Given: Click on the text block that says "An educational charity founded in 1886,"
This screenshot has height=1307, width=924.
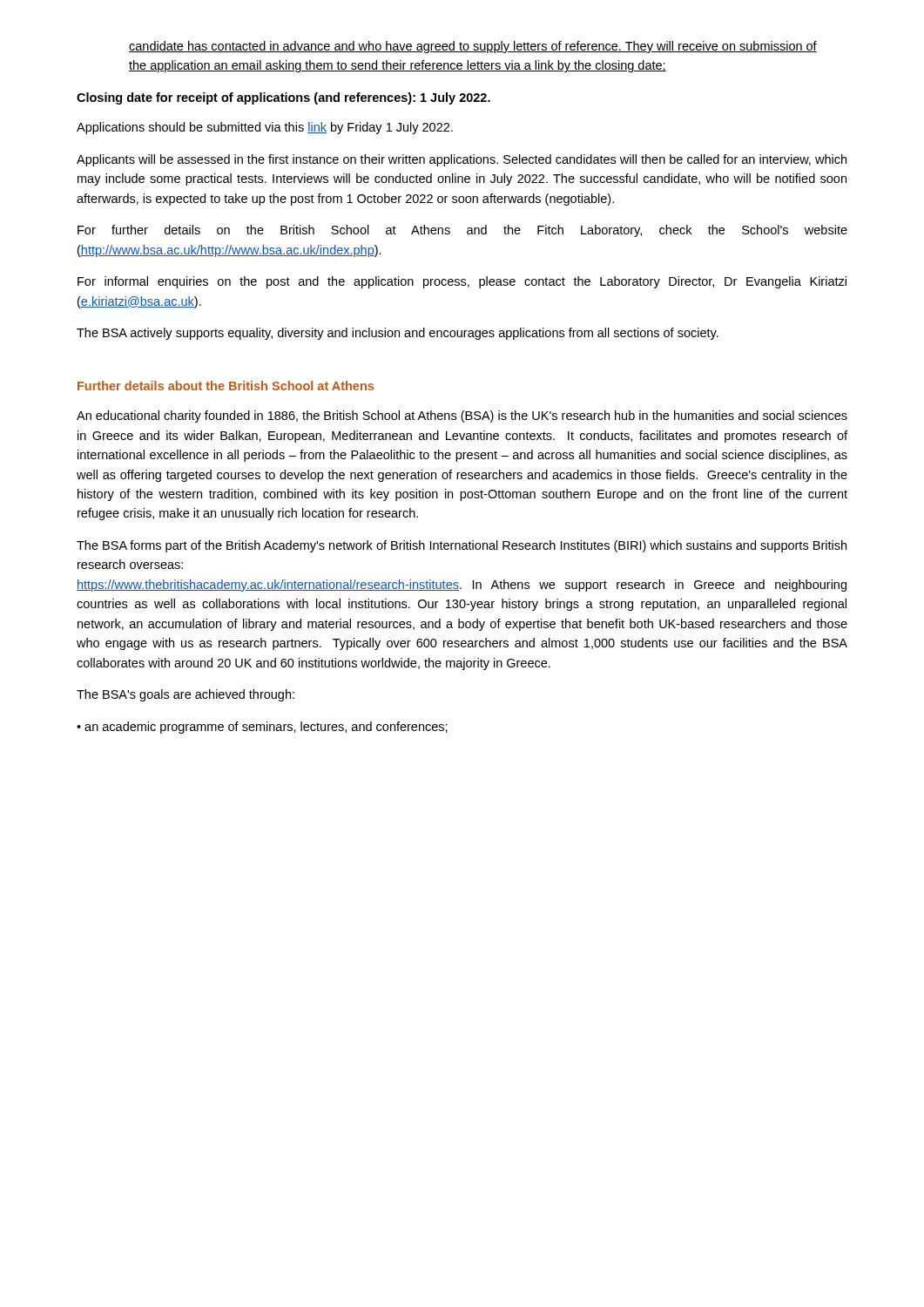Looking at the screenshot, I should [x=462, y=465].
